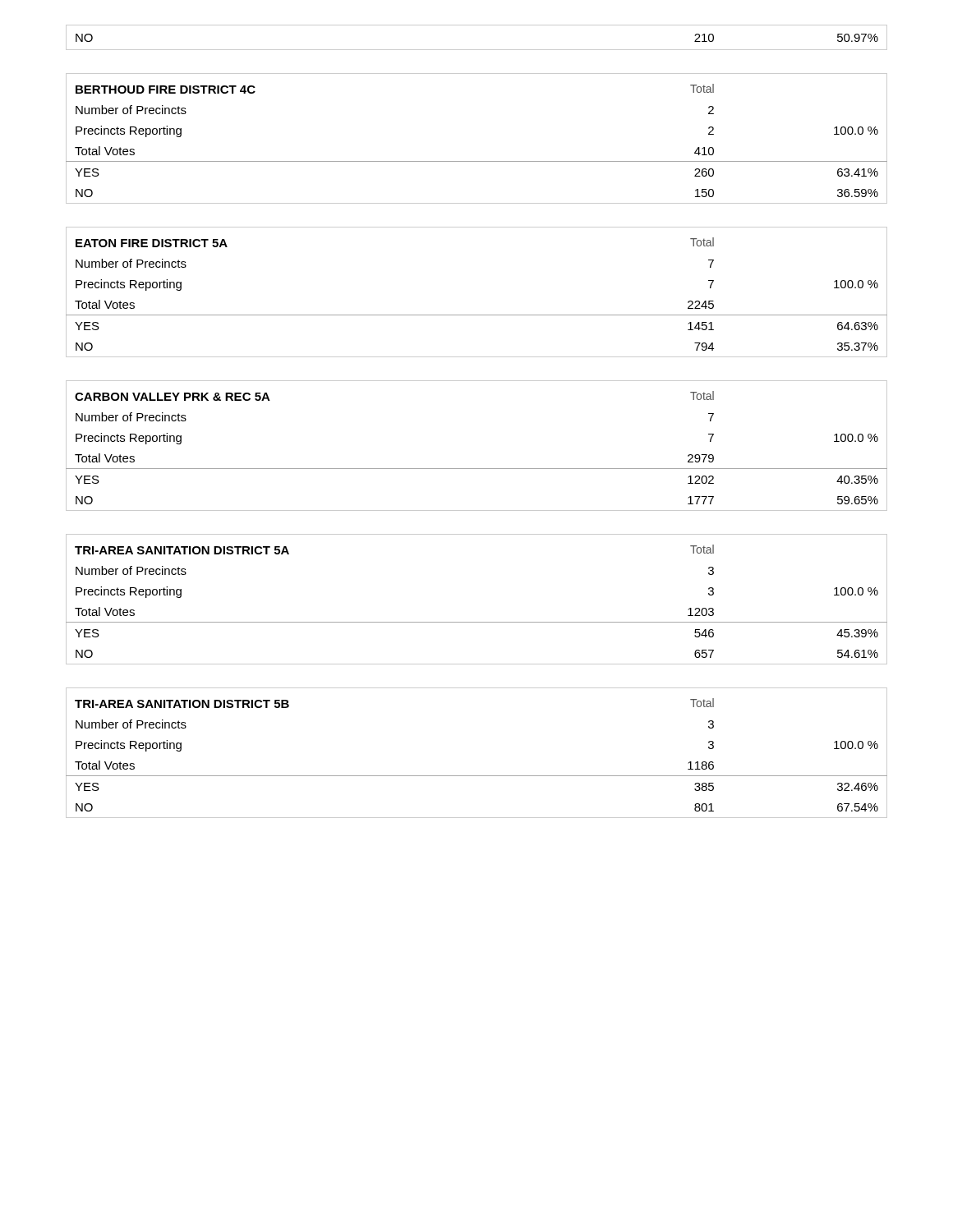Click on the table containing "210"
The height and width of the screenshot is (1232, 953).
[476, 37]
